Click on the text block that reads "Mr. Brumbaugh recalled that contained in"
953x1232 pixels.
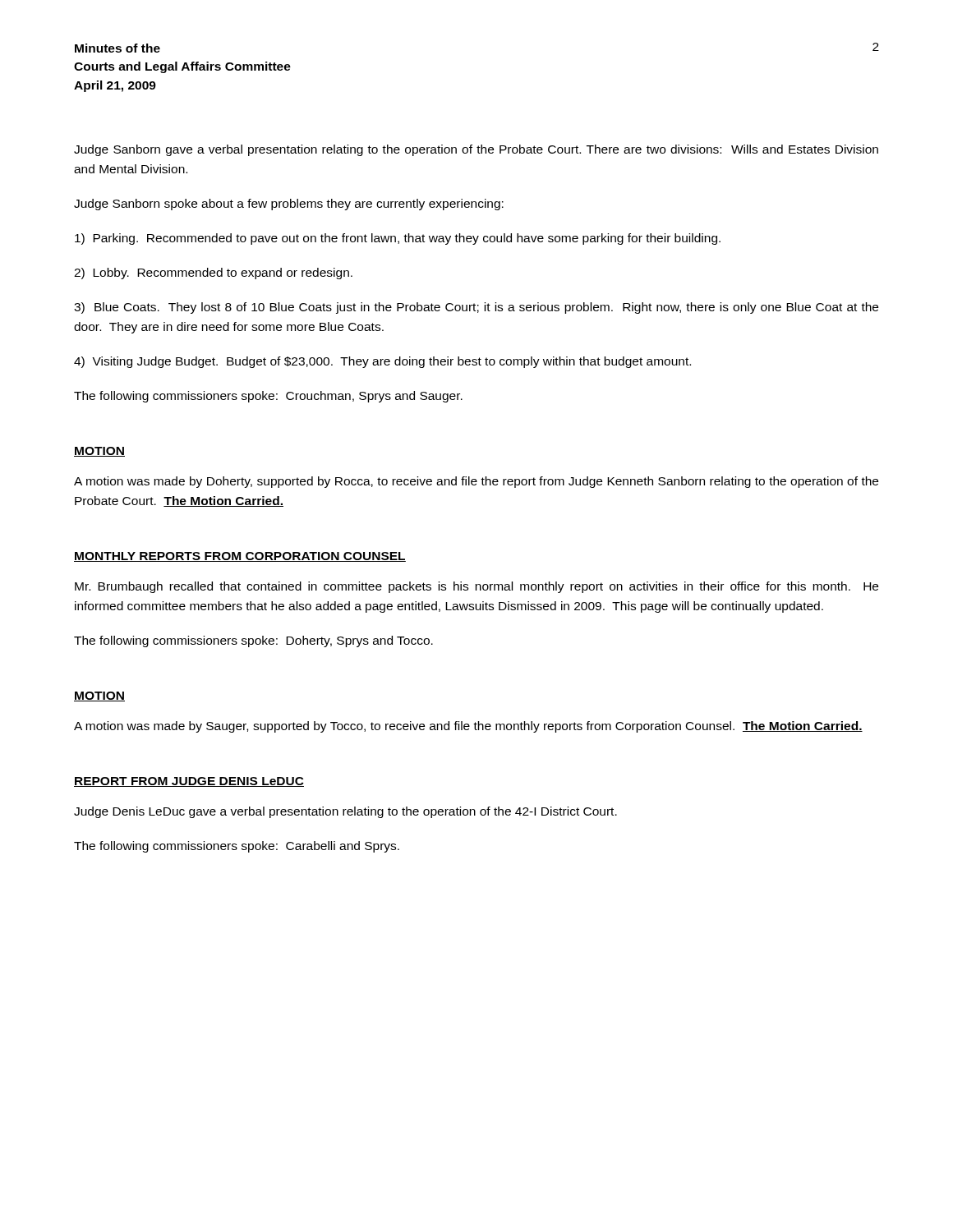[x=476, y=596]
